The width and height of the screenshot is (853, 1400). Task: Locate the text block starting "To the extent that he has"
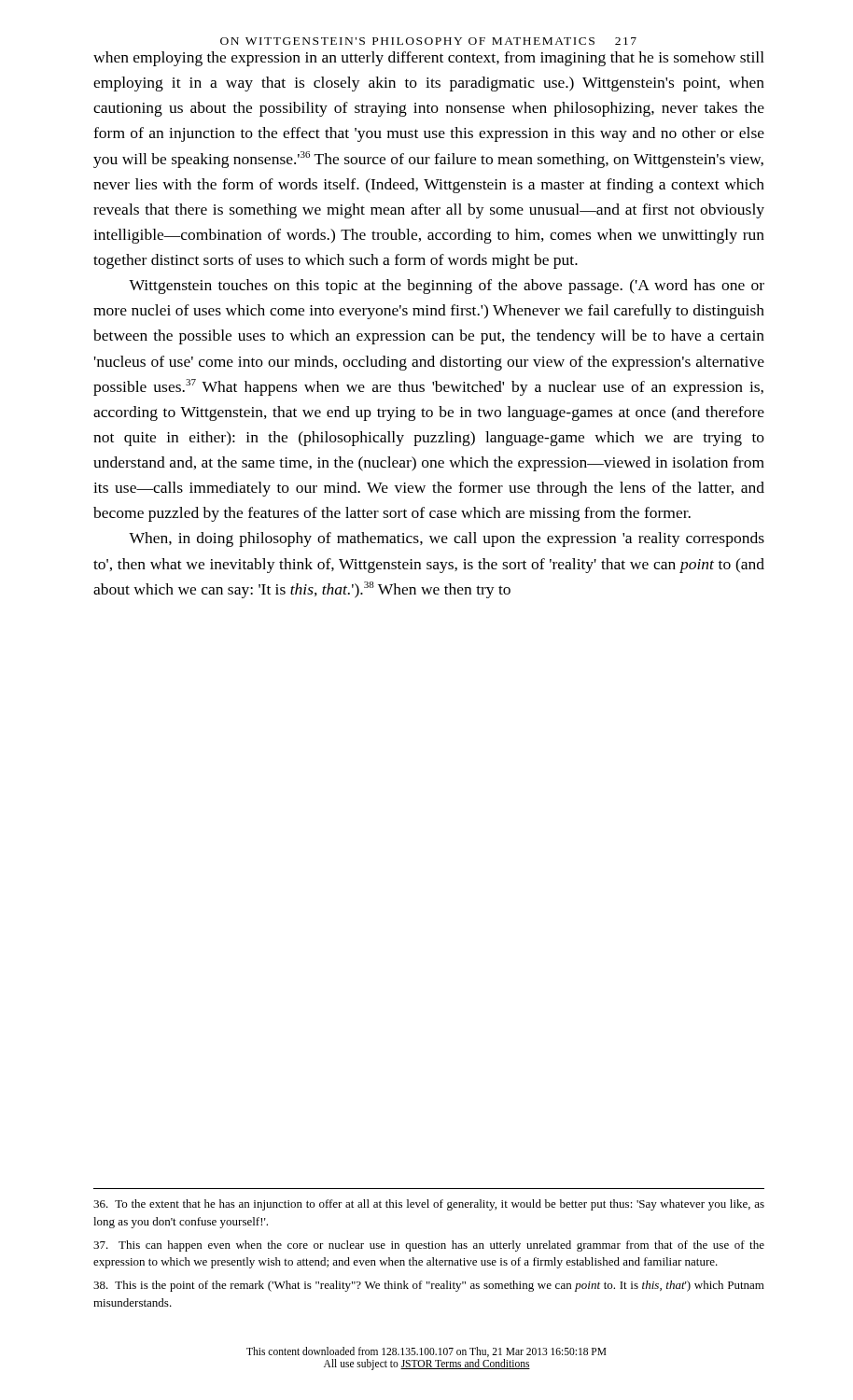click(429, 1212)
